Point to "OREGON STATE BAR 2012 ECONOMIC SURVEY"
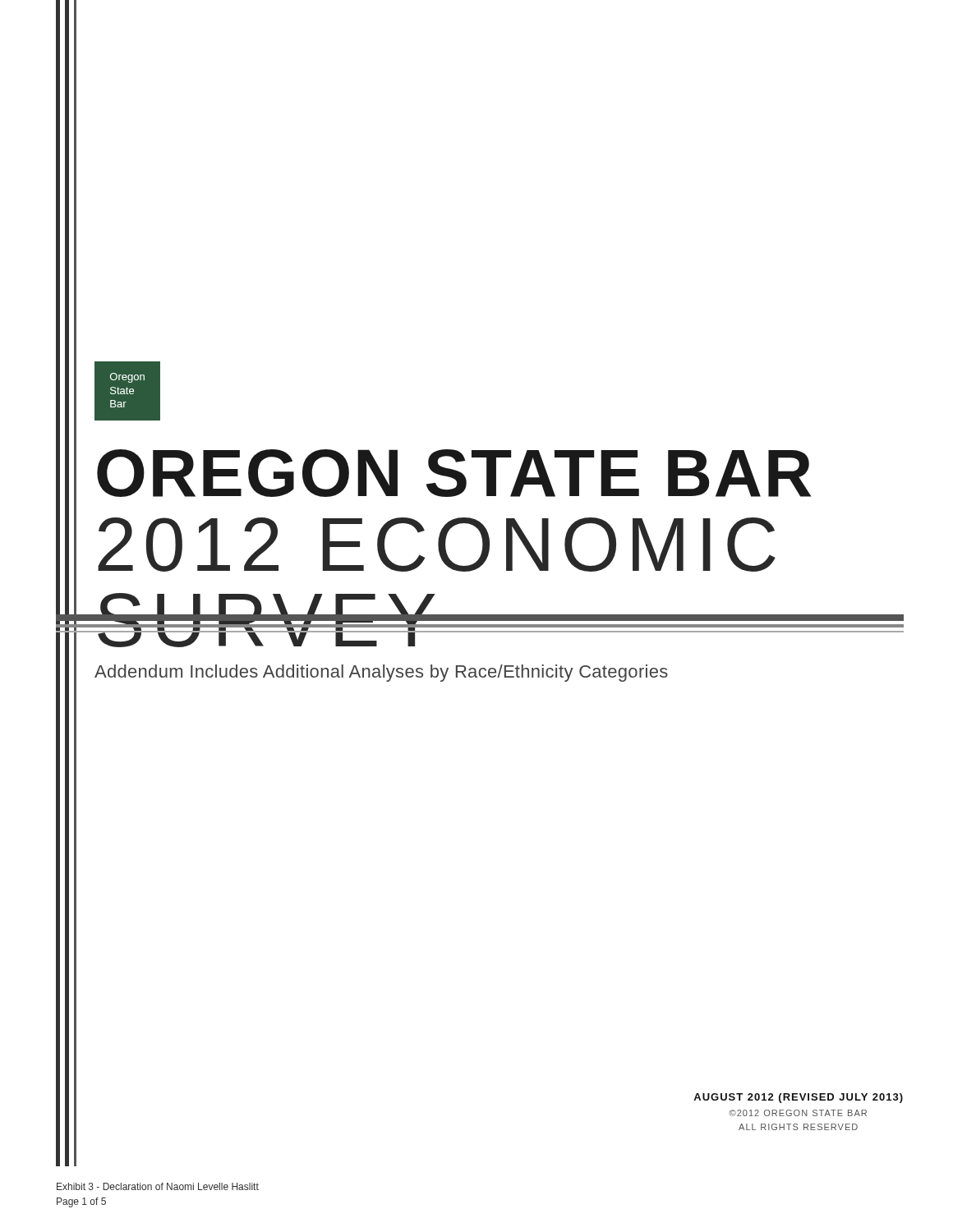Screen dimensions: 1232x953 (499, 549)
